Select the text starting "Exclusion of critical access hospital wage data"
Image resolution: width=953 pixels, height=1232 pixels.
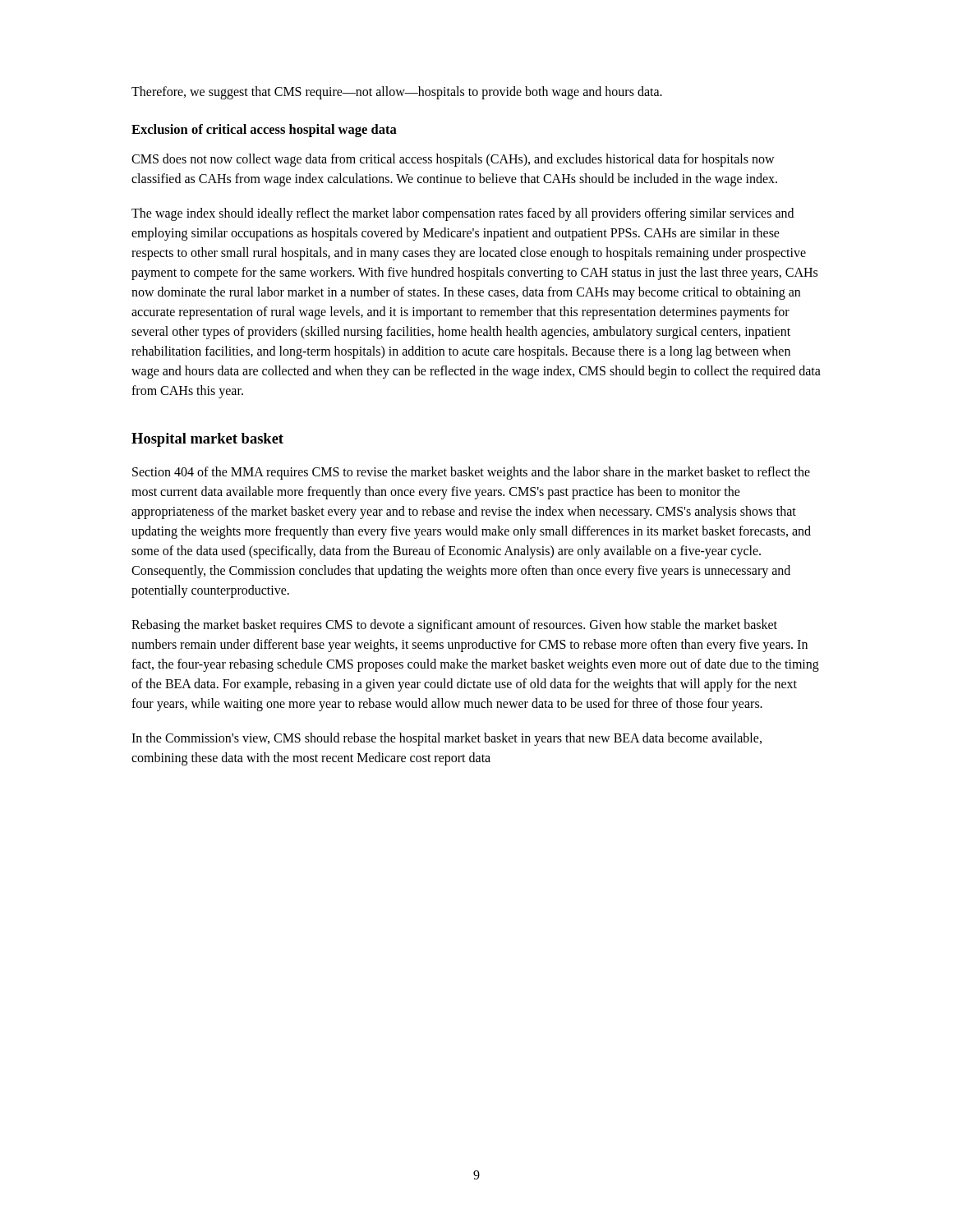click(x=264, y=129)
